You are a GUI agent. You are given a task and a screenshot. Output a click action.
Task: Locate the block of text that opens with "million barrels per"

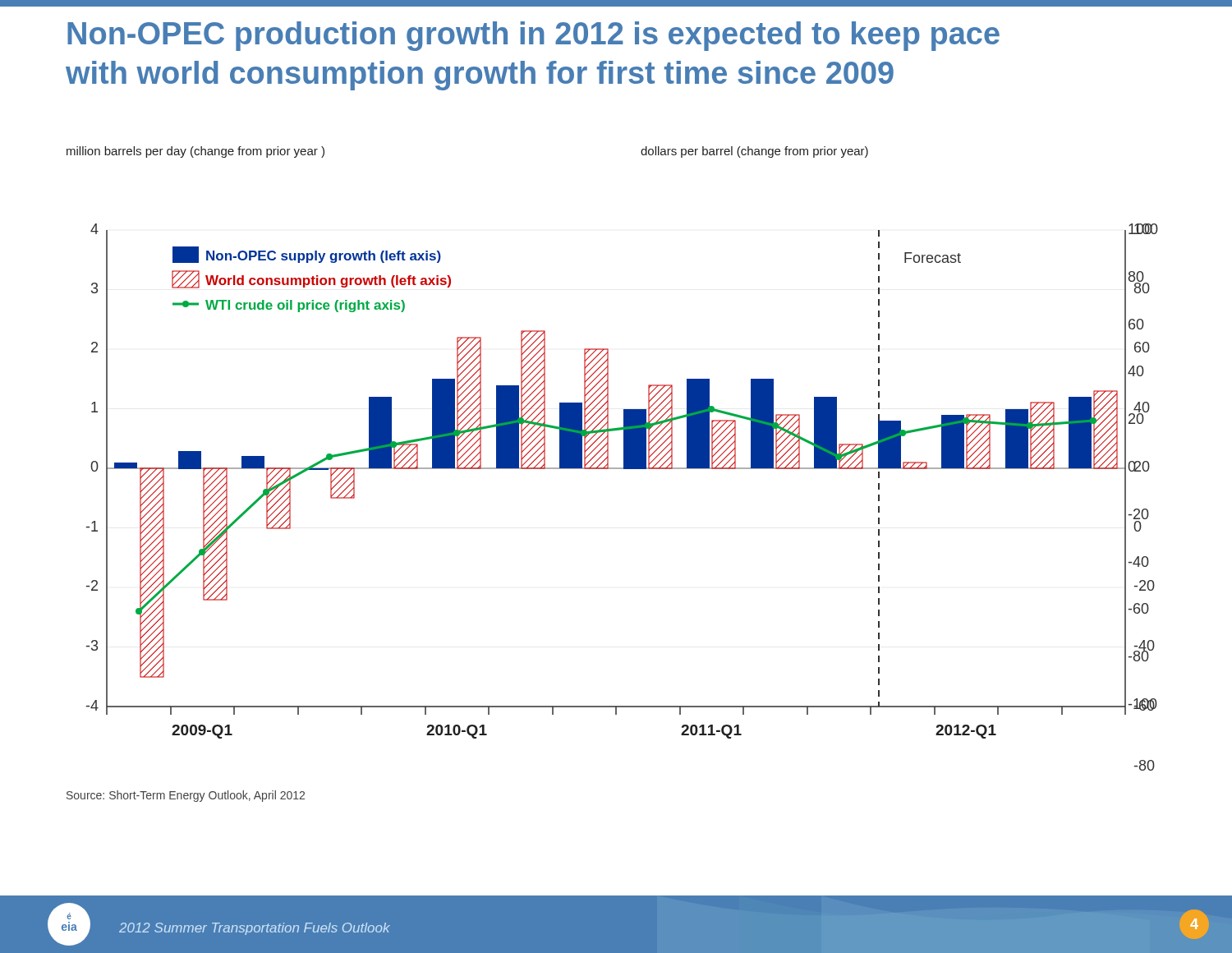[x=195, y=151]
